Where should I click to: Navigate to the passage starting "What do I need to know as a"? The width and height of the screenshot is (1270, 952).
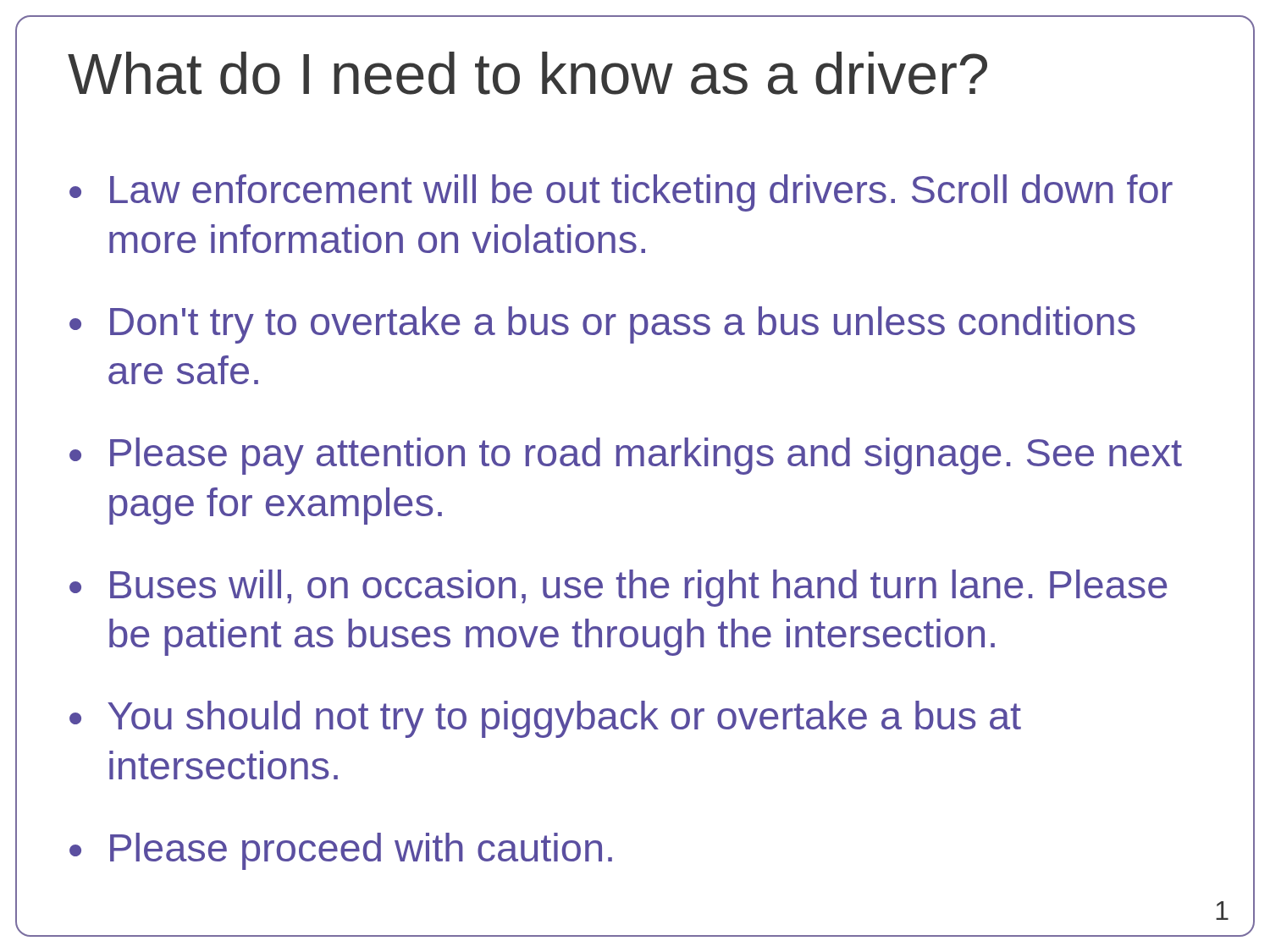pos(635,74)
